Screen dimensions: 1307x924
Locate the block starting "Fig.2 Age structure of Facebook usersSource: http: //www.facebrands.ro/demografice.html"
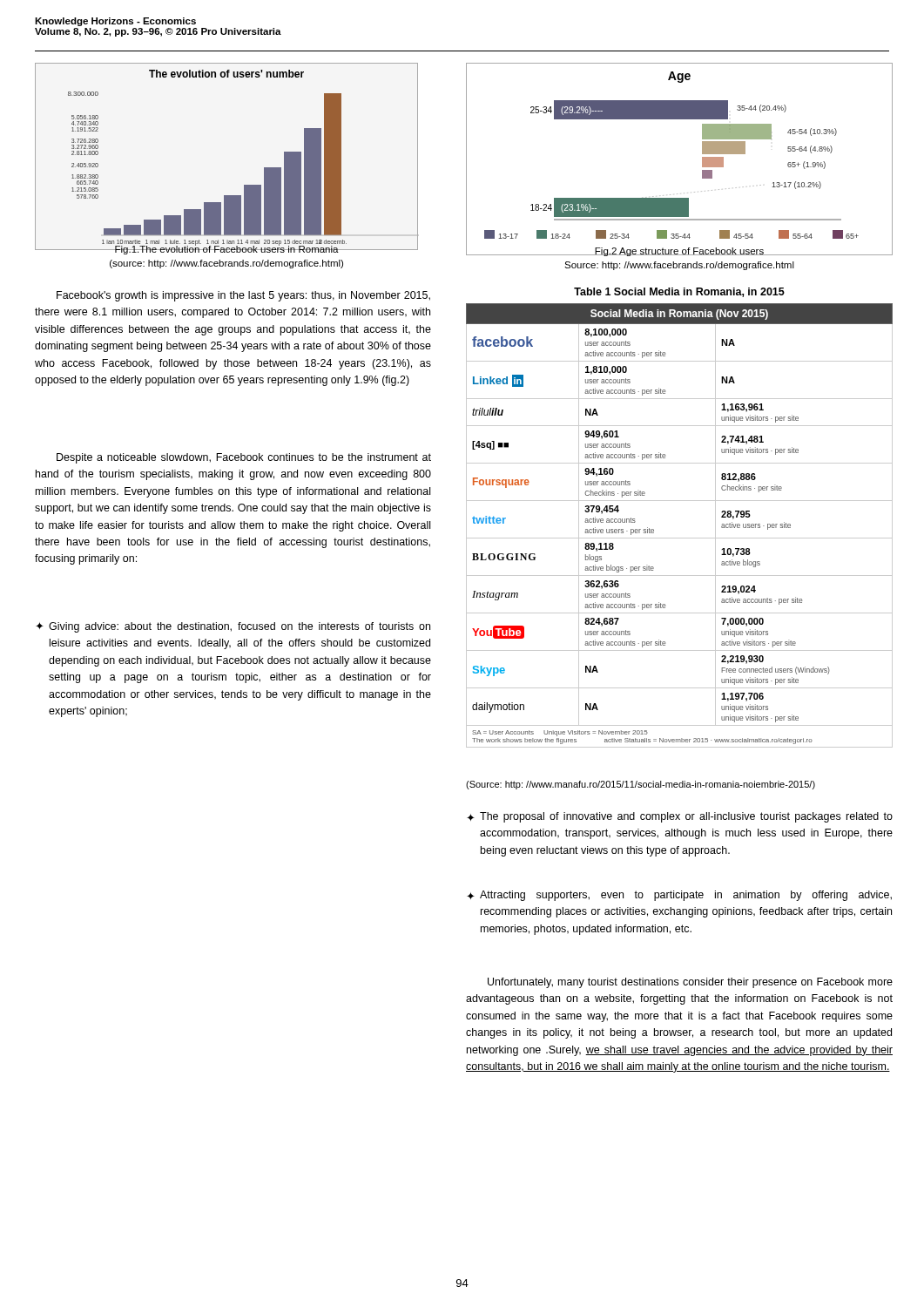[679, 258]
